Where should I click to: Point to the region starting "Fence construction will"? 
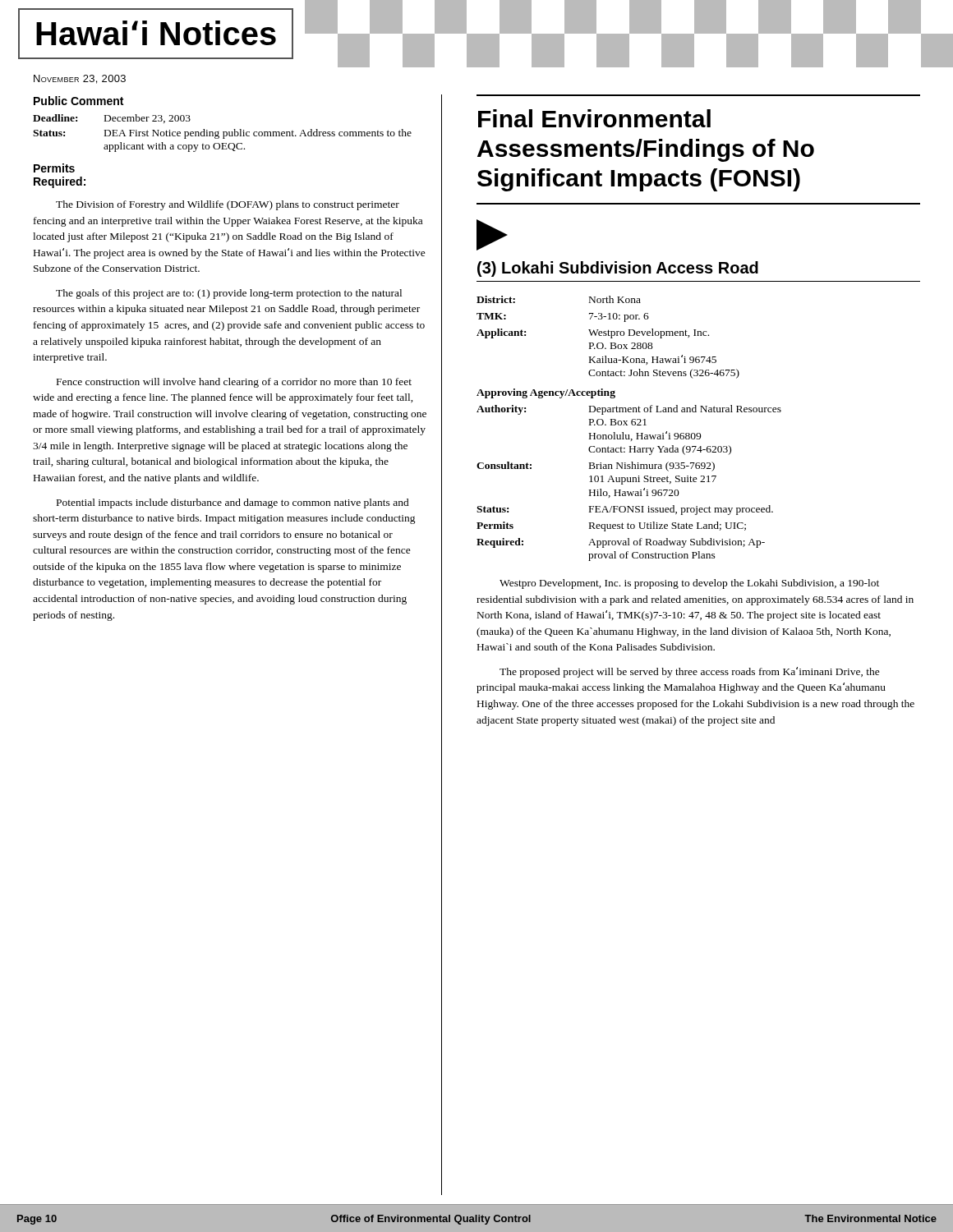point(230,429)
